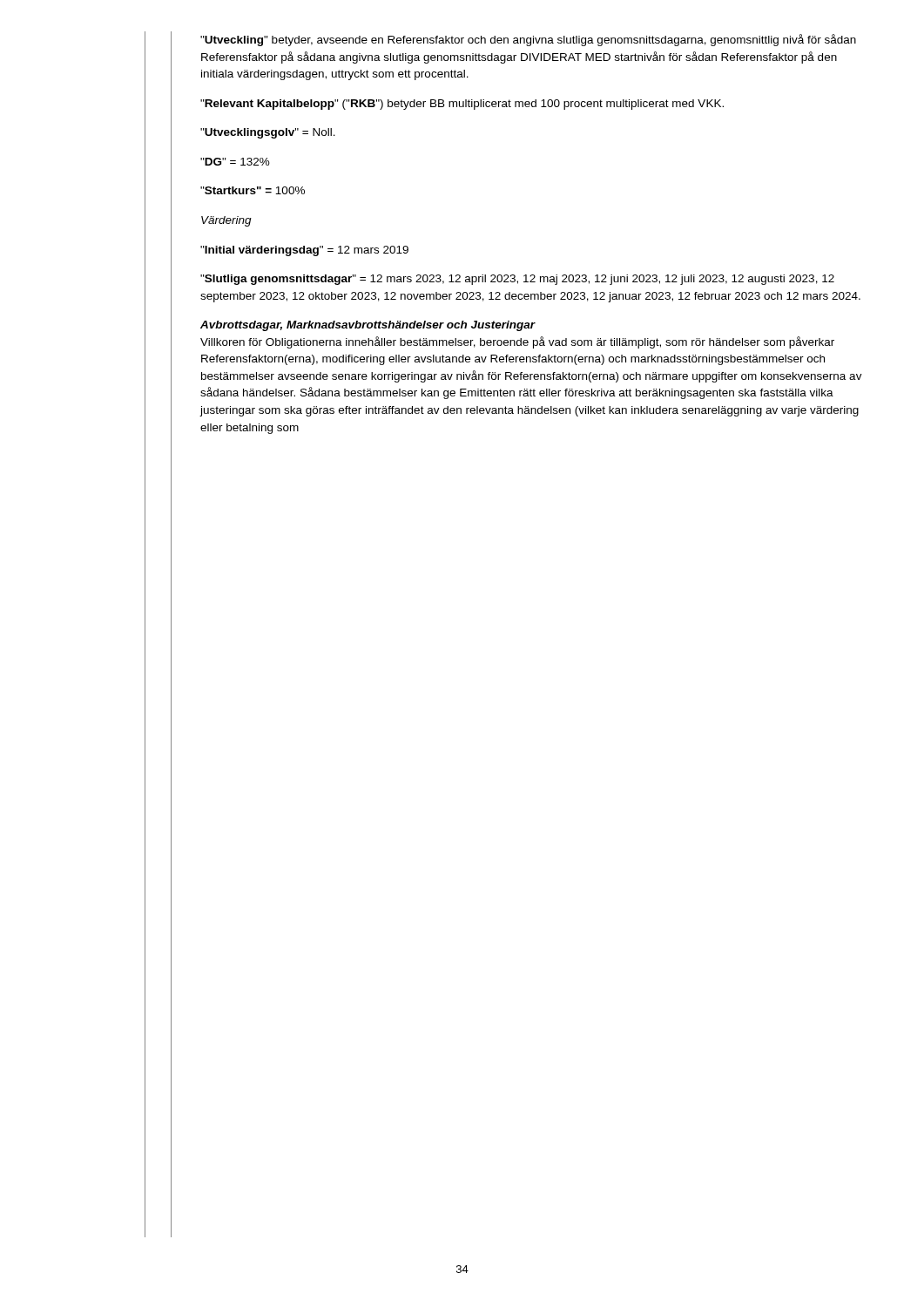This screenshot has height=1307, width=924.
Task: Point to ""Startkurs" = 100%"
Action: tap(253, 191)
